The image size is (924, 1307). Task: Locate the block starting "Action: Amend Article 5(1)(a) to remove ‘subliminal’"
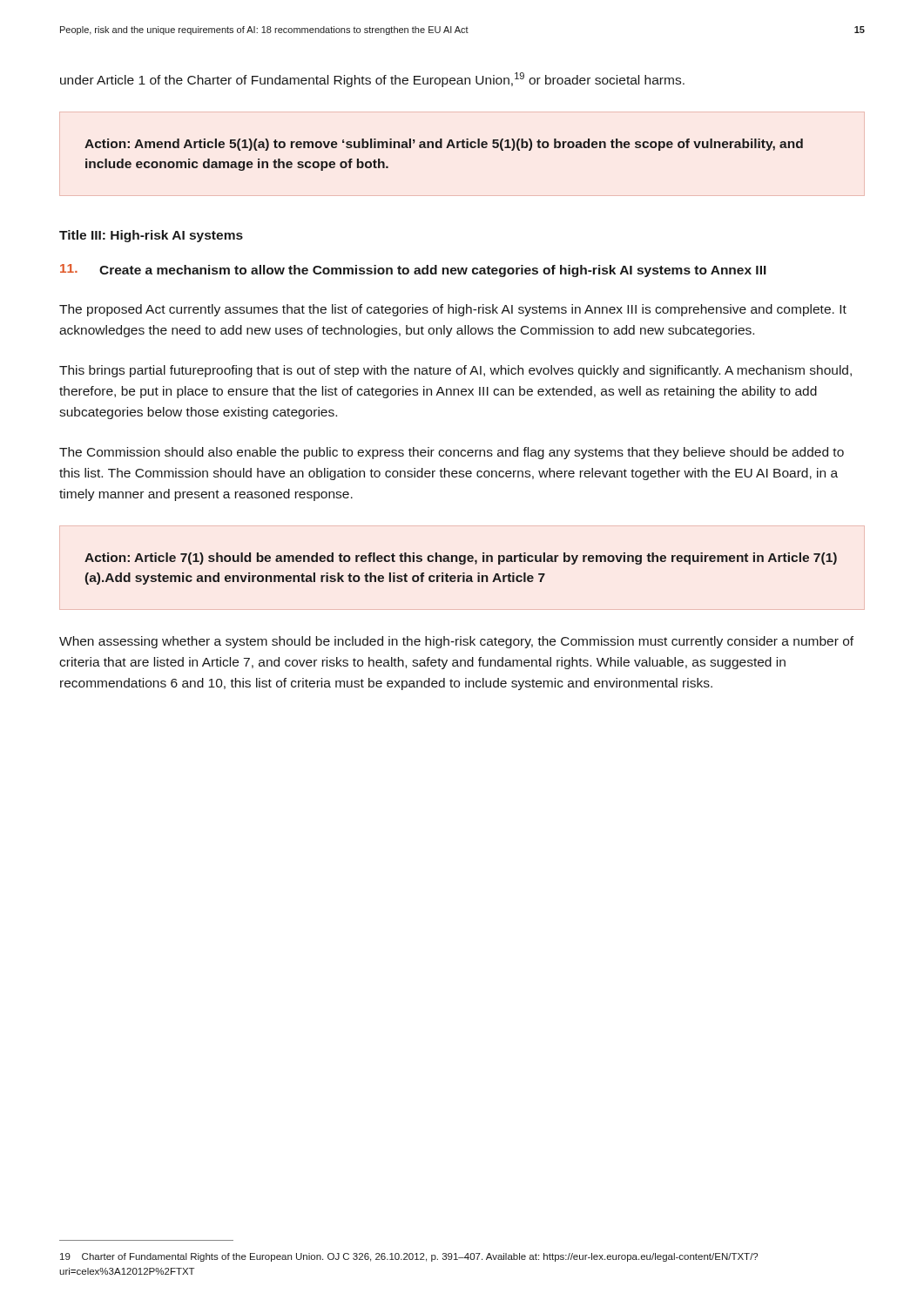462,154
